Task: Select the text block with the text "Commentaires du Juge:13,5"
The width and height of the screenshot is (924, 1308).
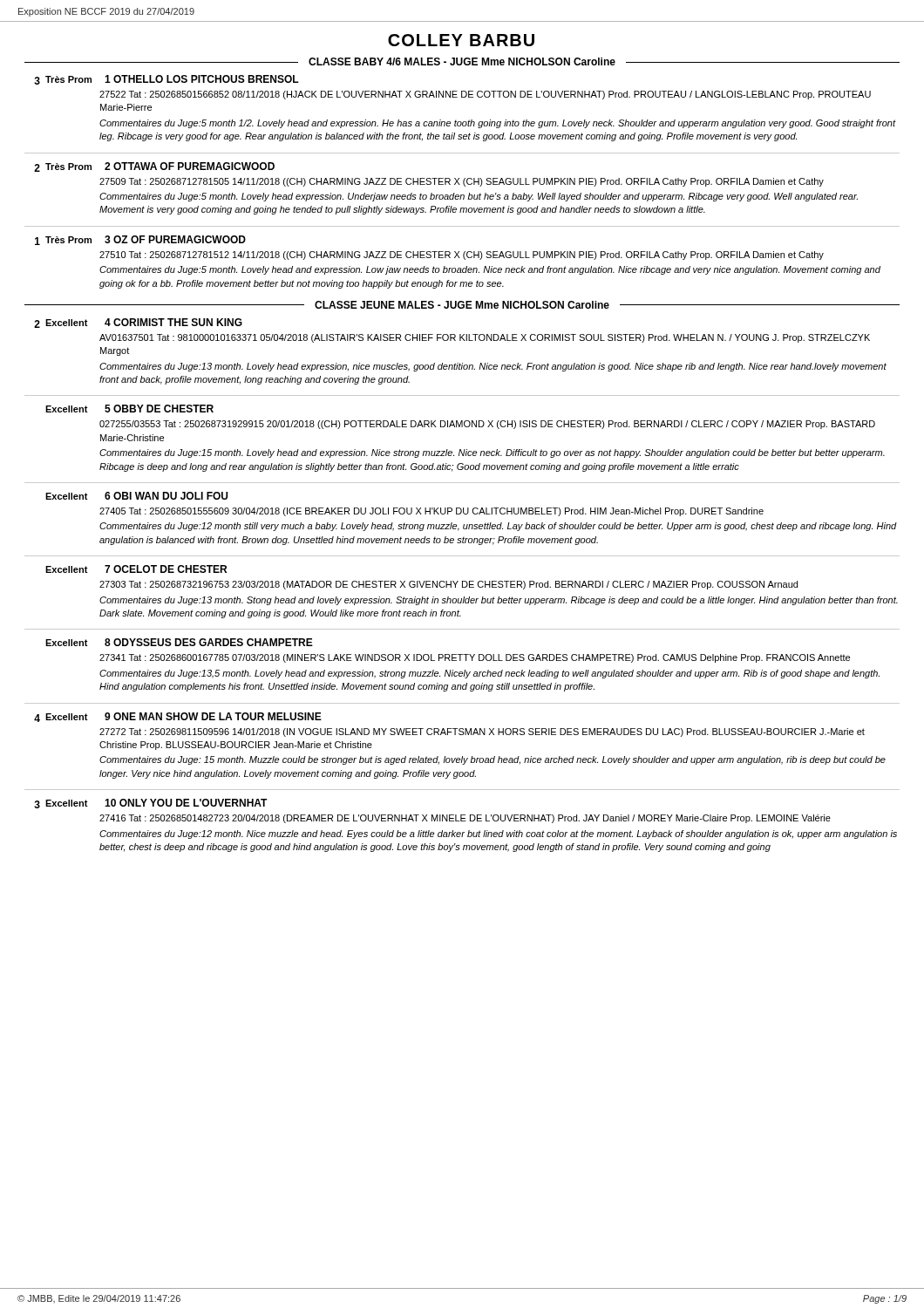Action: [490, 680]
